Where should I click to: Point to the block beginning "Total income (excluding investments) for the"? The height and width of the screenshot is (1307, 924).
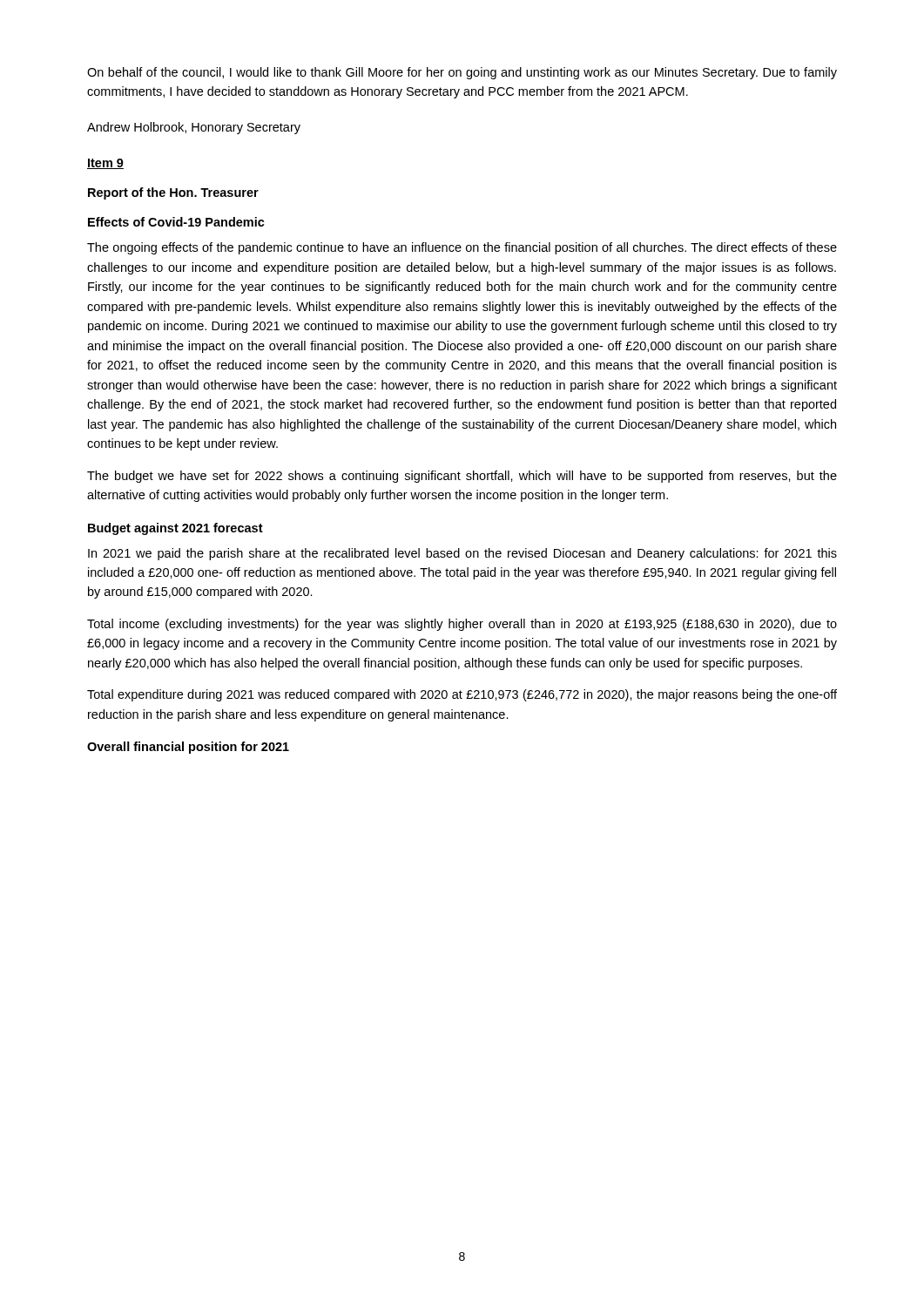tap(462, 643)
